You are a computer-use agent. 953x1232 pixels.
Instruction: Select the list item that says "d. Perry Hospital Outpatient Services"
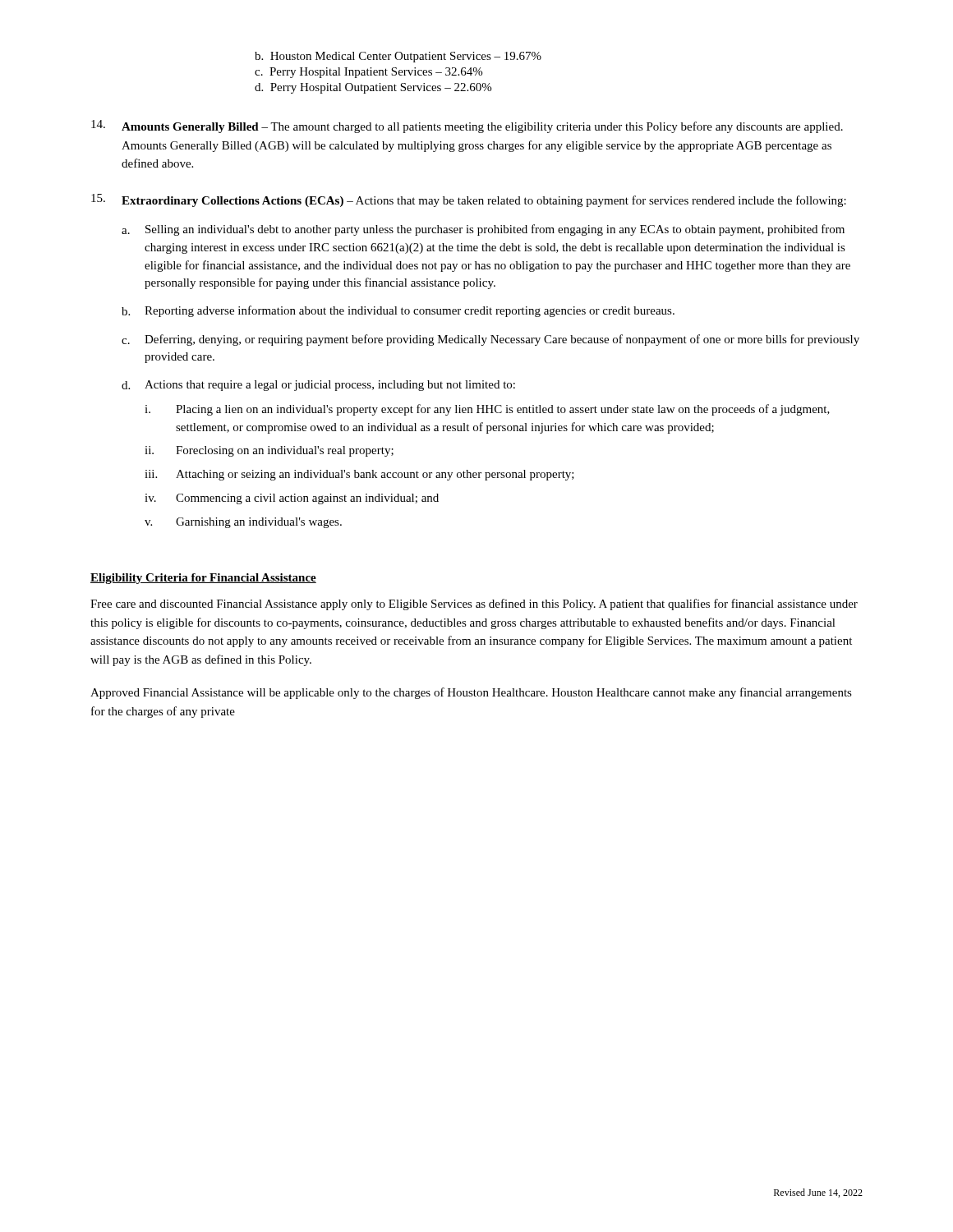373,87
